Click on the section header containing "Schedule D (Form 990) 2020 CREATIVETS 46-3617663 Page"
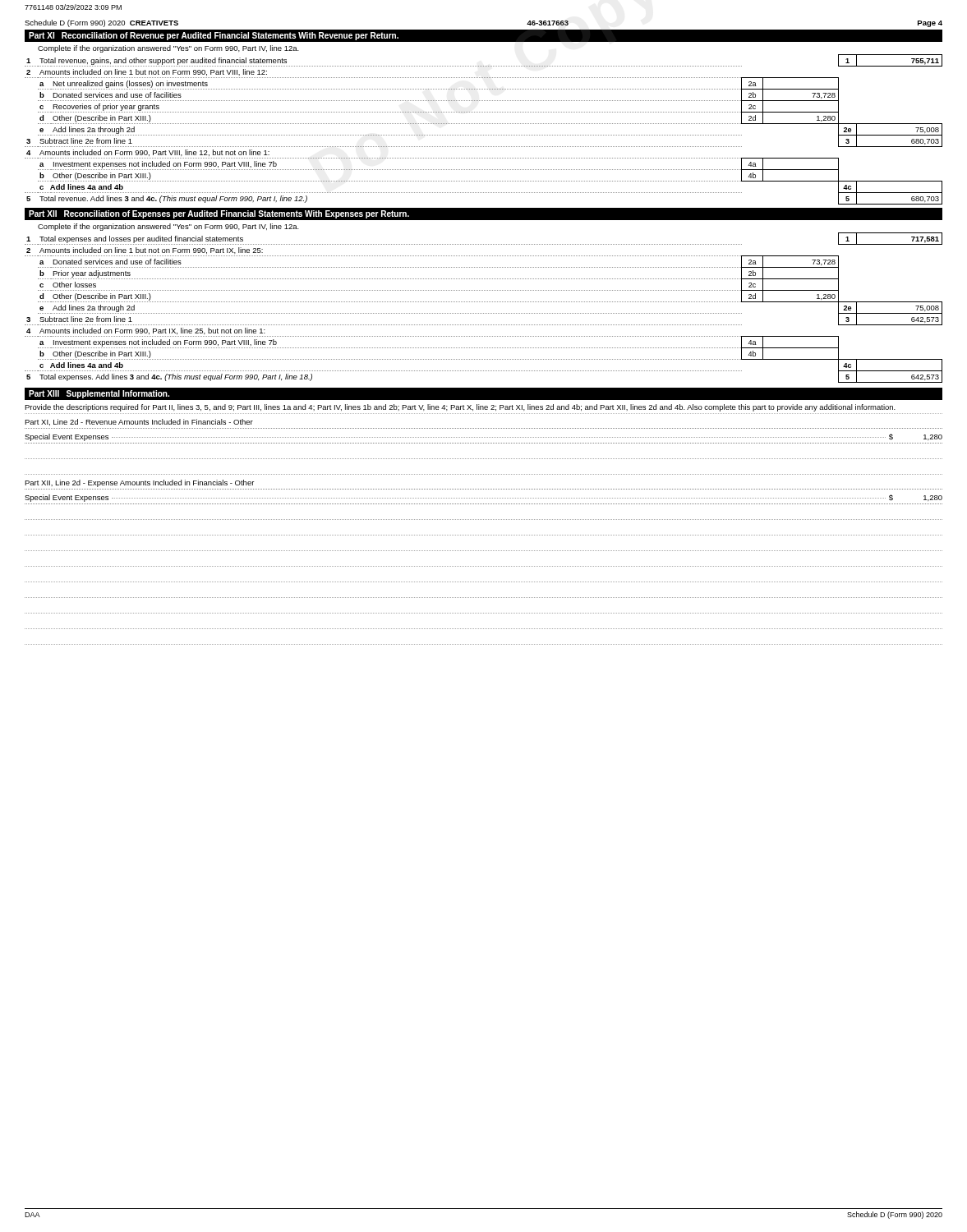967x1232 pixels. (484, 23)
